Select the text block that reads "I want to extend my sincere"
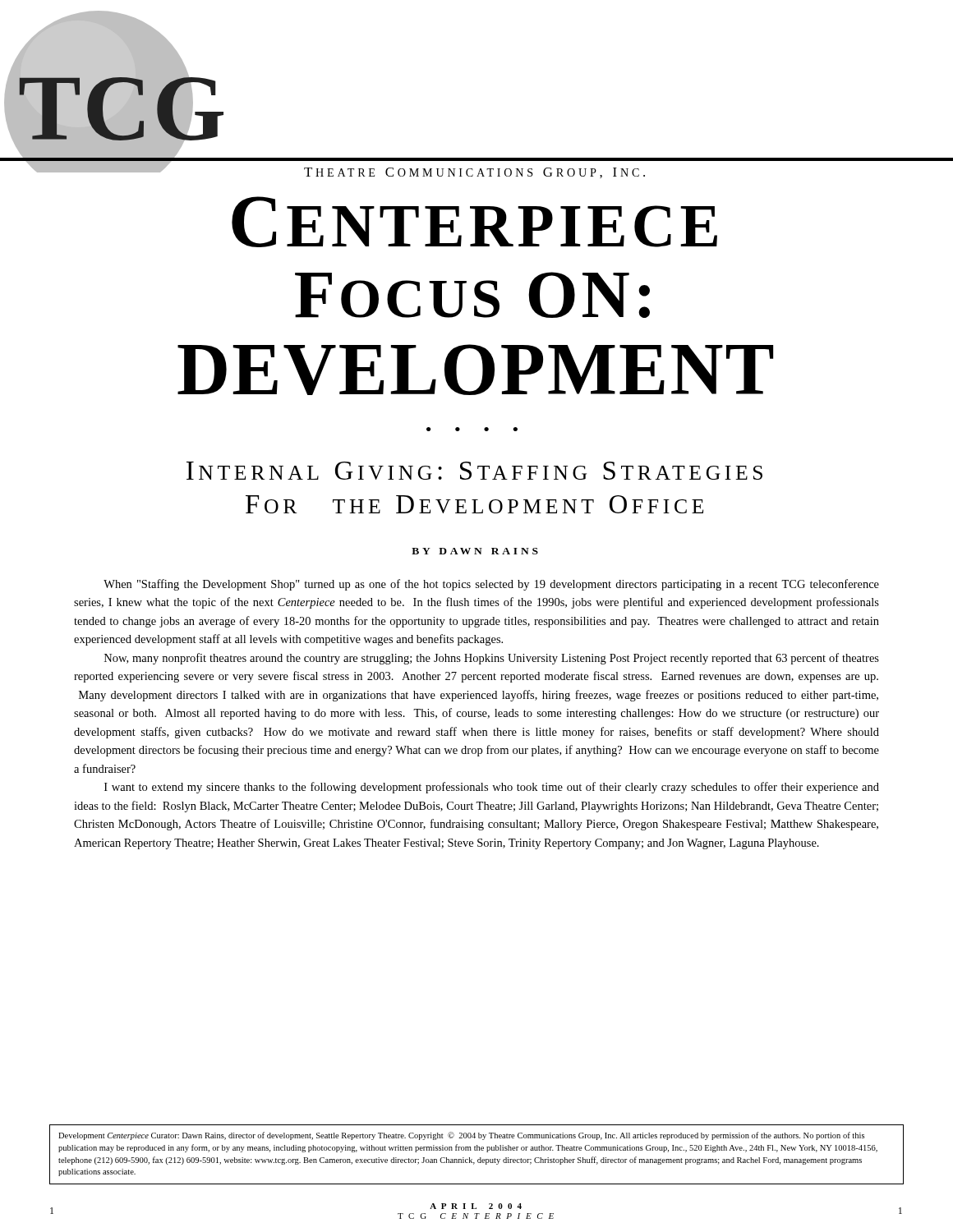 tap(476, 815)
